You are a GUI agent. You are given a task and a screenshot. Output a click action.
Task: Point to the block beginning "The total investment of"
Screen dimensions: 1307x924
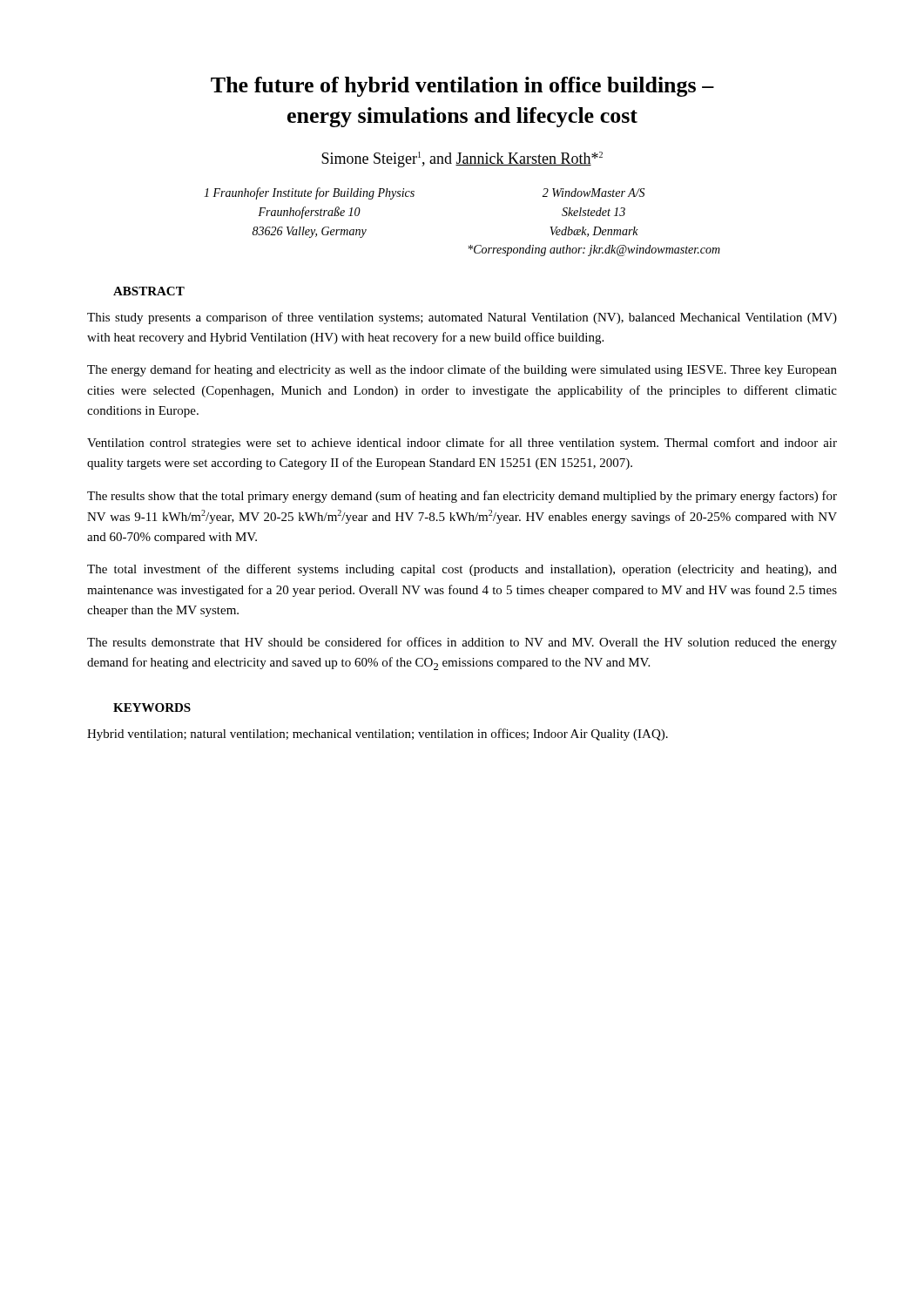462,590
